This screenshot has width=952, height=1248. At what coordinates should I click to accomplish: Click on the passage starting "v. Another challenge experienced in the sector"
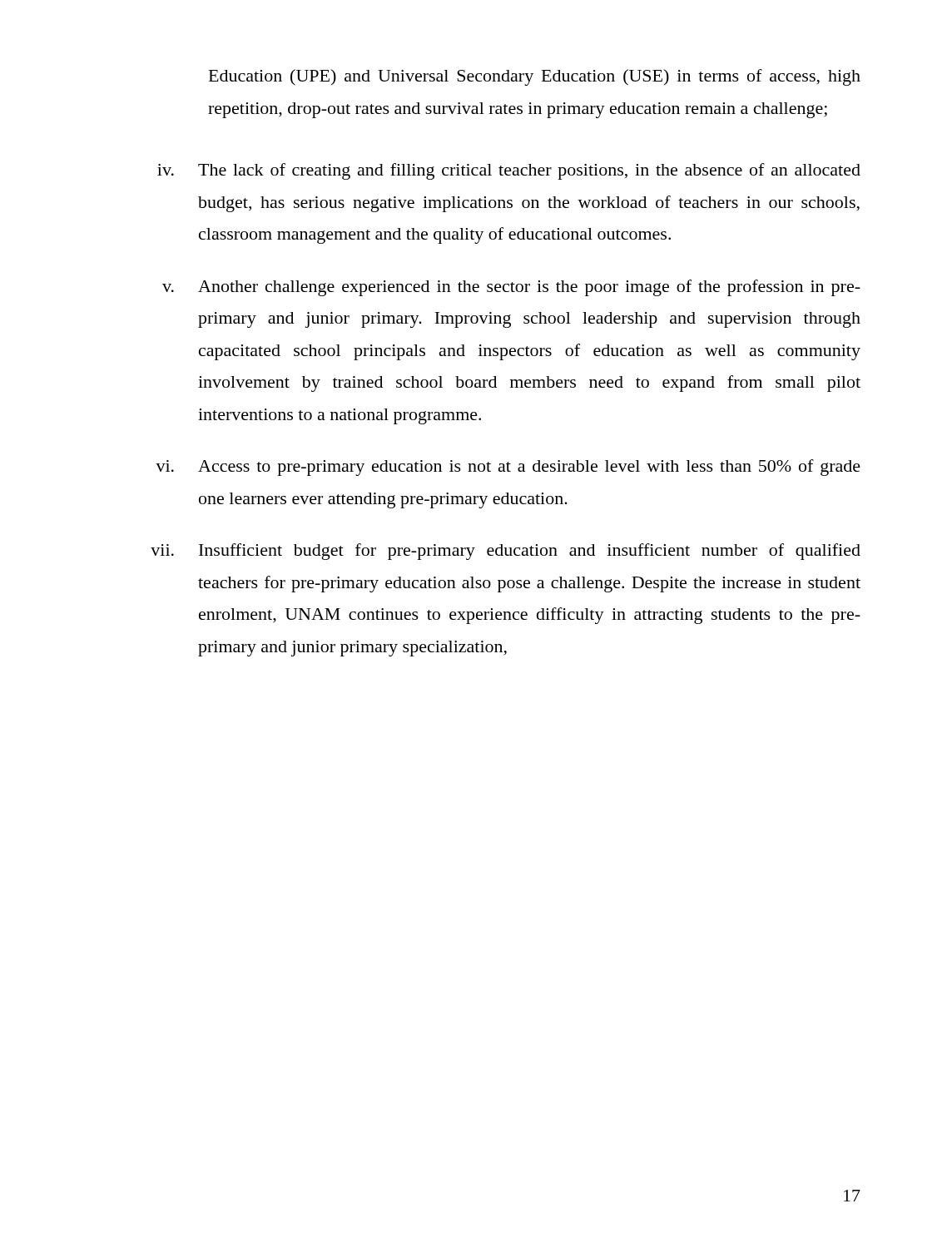pyautogui.click(x=484, y=350)
